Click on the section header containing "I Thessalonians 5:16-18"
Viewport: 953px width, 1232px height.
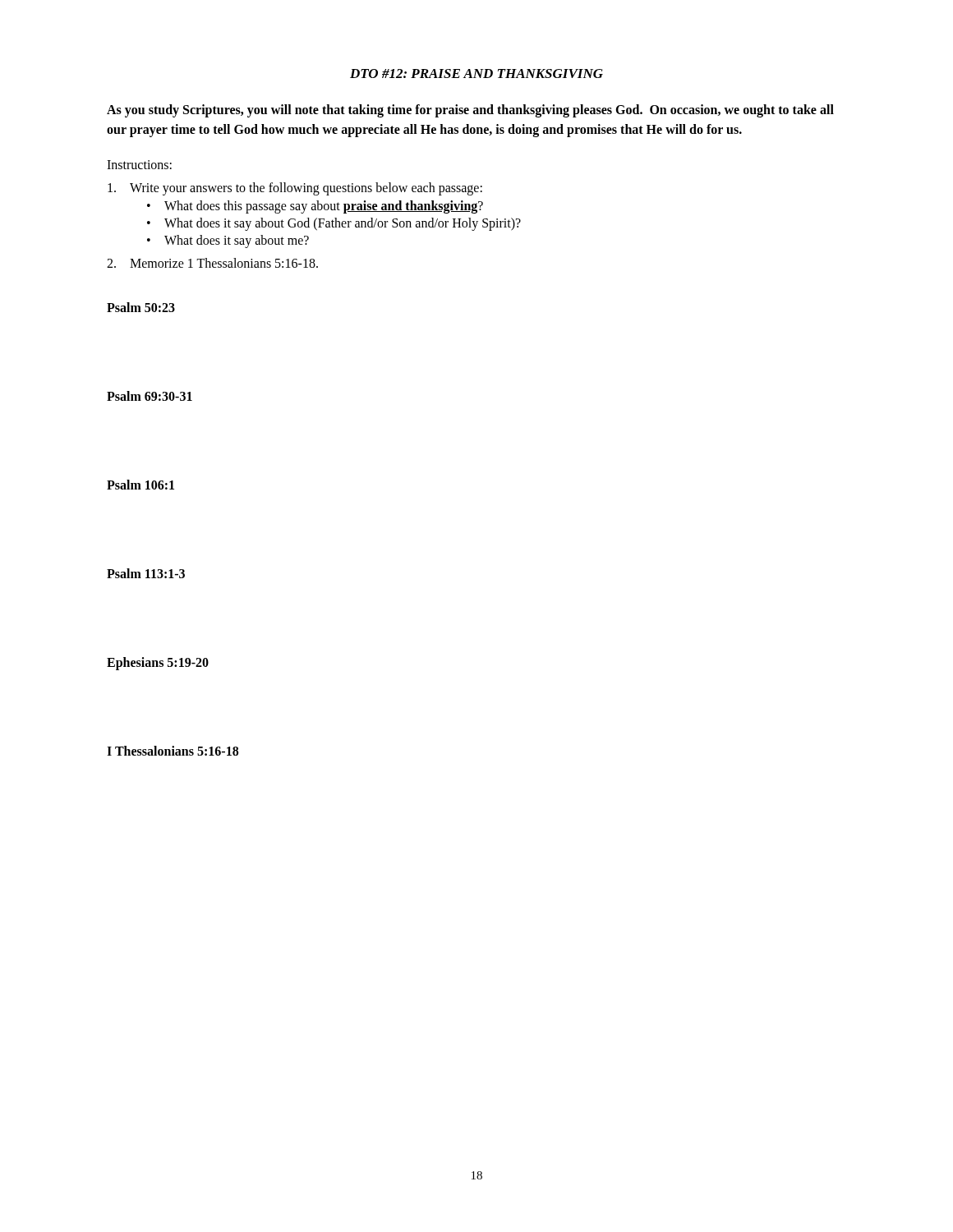point(173,751)
